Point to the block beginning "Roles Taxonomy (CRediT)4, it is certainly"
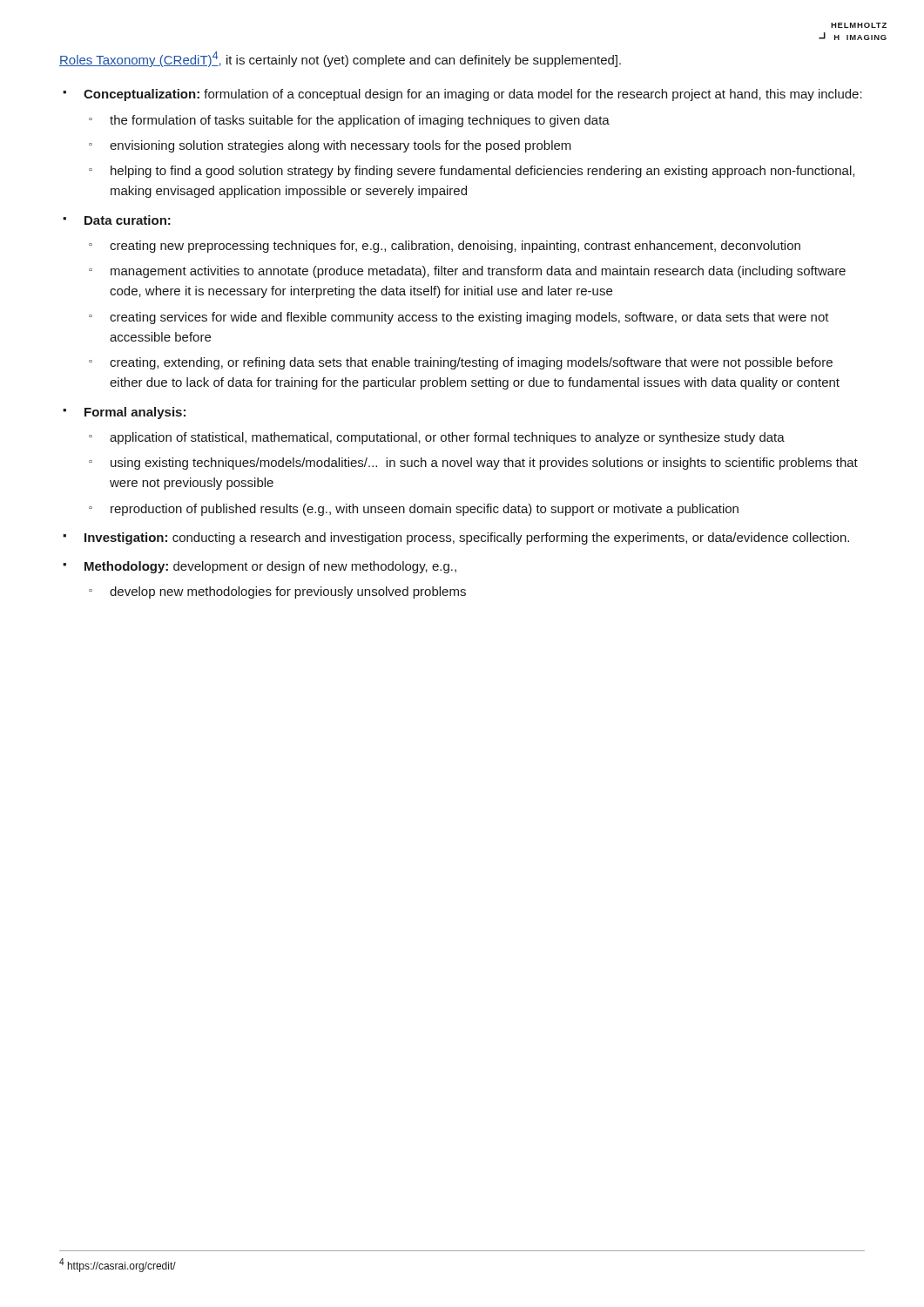Screen dimensions: 1307x924 pyautogui.click(x=341, y=58)
